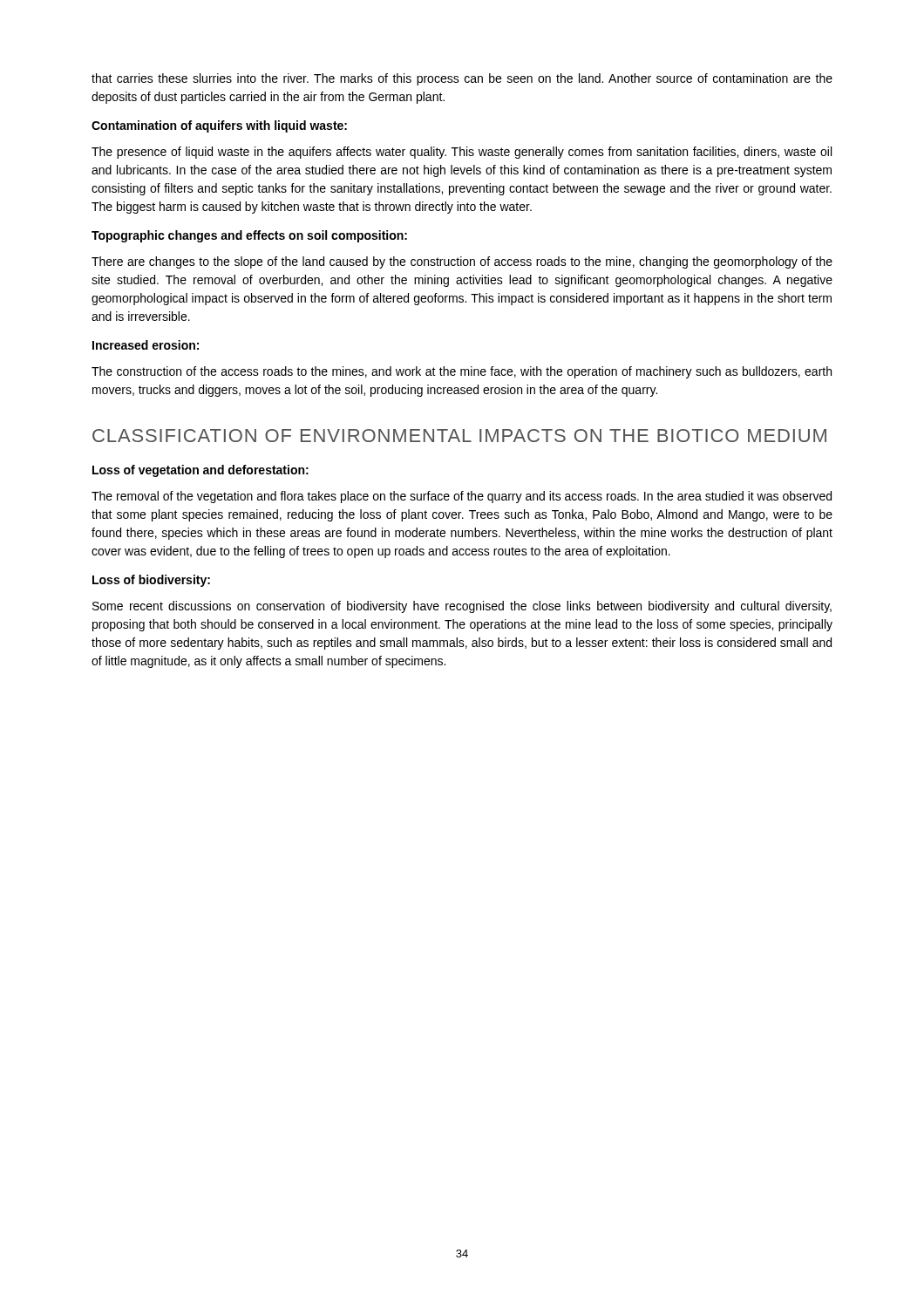
Task: Locate the element starting "Contamination of aquifers with liquid waste:"
Action: [220, 126]
